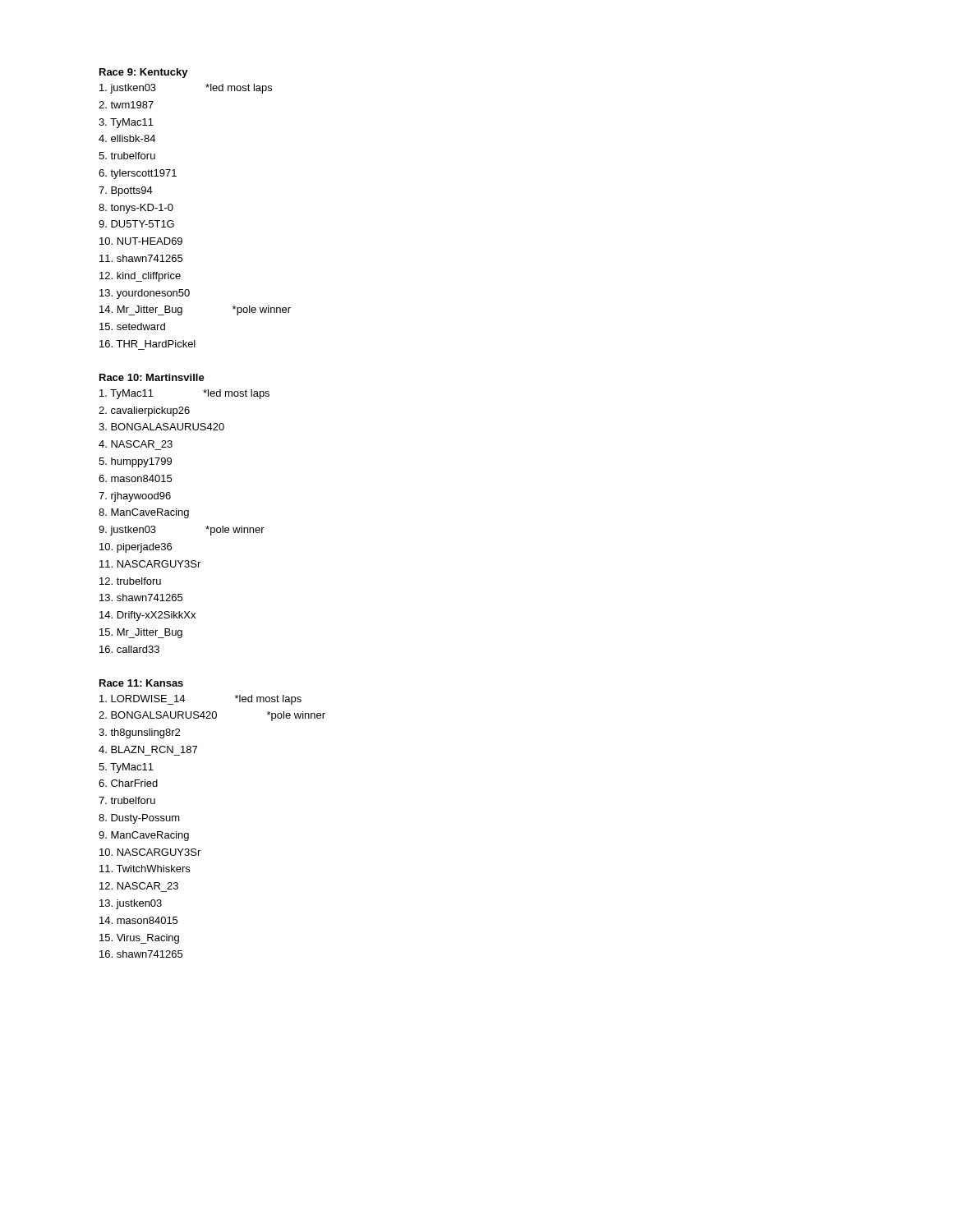Navigate to the element starting "2. BONGALSAURUS420*pole winner"

point(212,716)
